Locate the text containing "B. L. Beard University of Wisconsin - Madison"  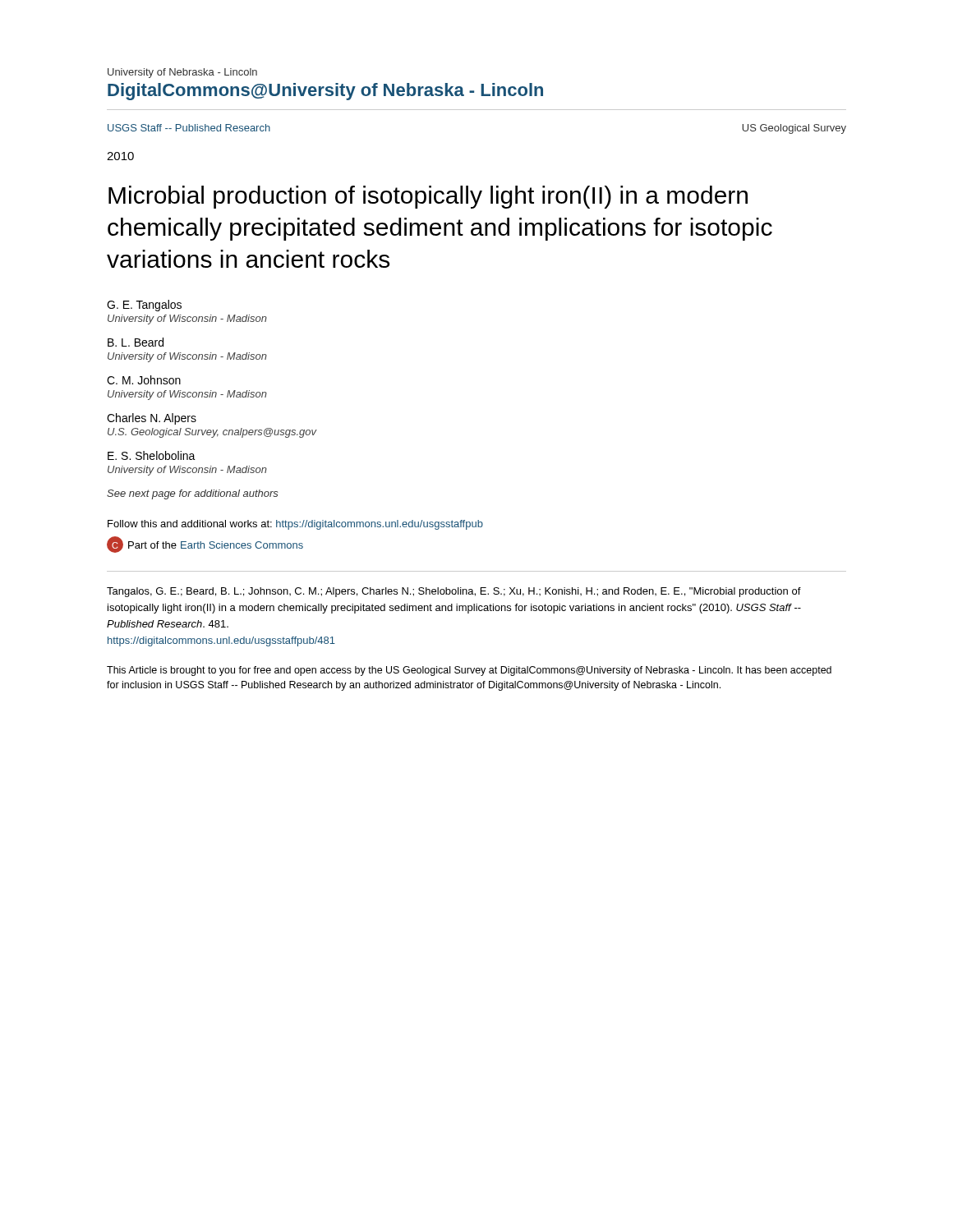point(136,342)
